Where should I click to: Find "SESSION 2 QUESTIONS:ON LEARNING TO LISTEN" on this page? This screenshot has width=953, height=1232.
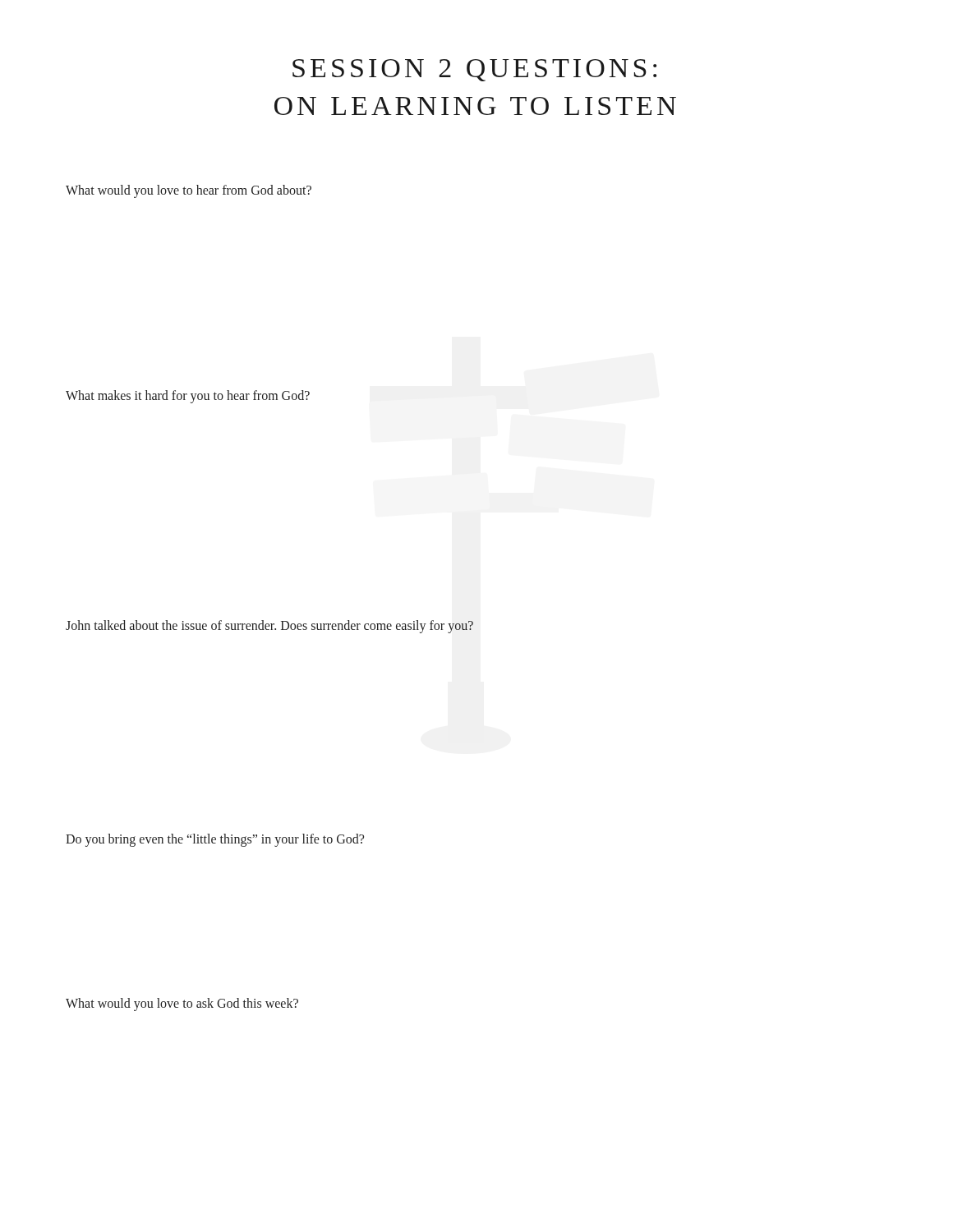click(476, 87)
